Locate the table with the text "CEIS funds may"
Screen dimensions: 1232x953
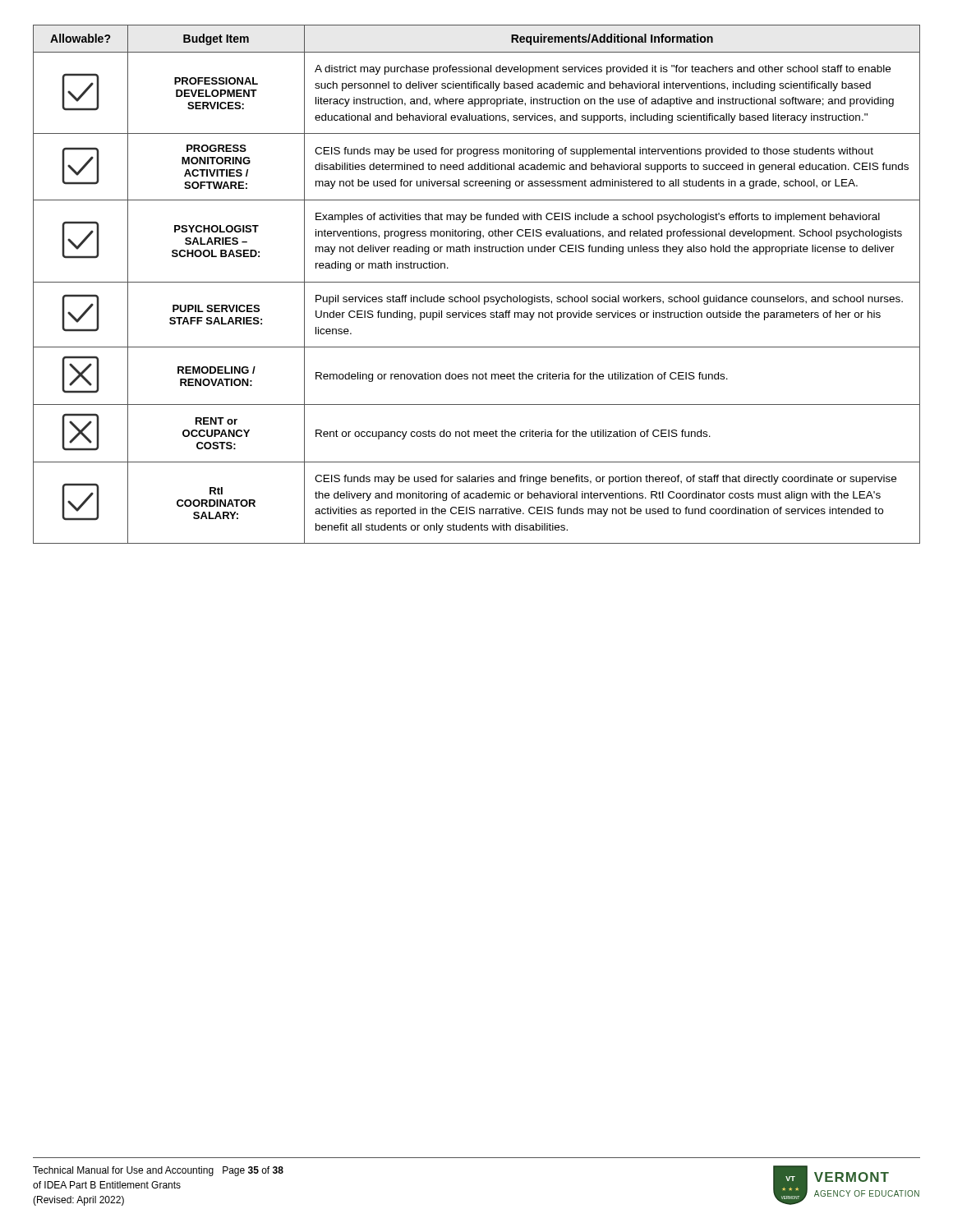point(476,579)
